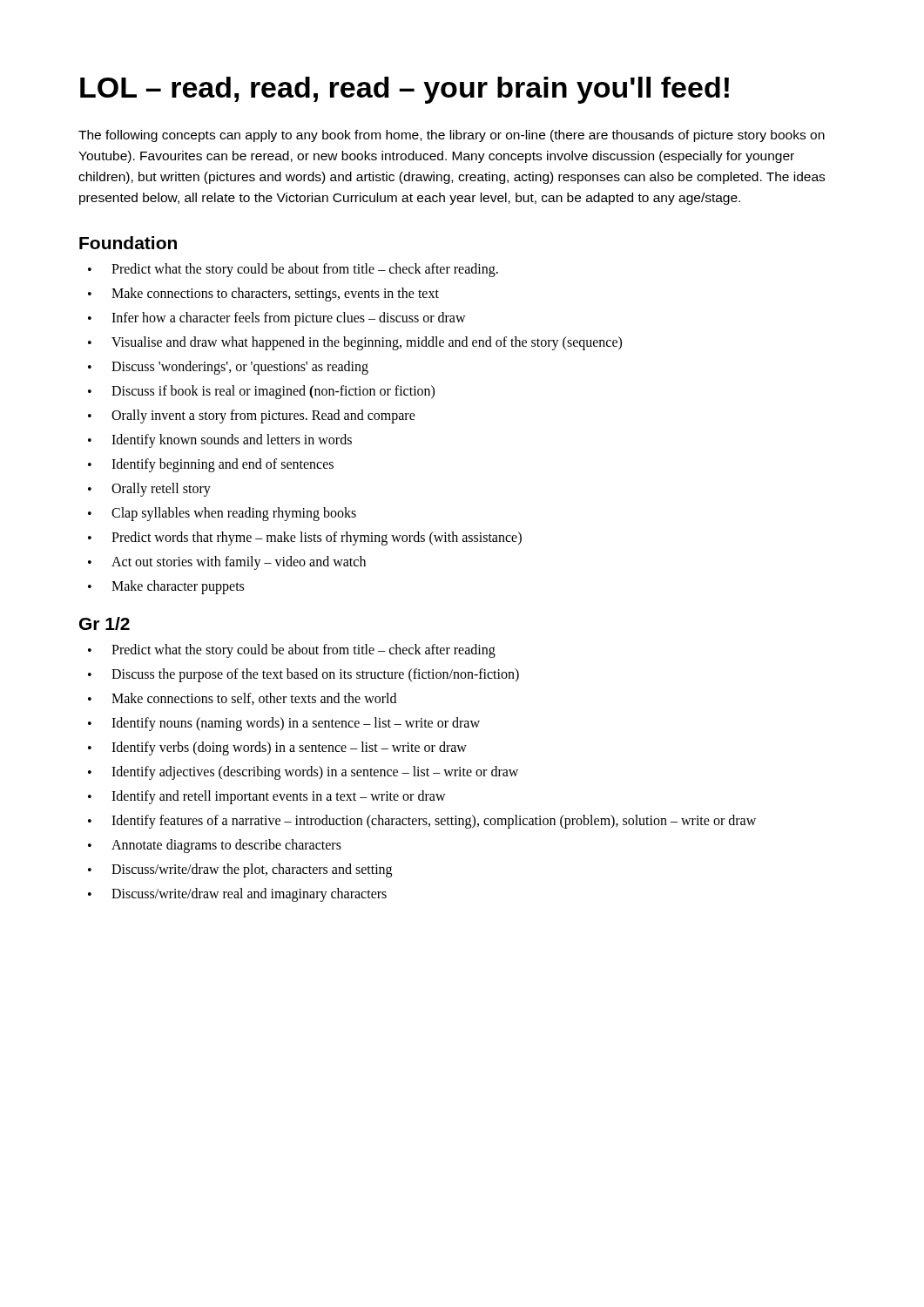The width and height of the screenshot is (924, 1307).
Task: Click on the list item that says "• Identify features of"
Action: tap(462, 821)
